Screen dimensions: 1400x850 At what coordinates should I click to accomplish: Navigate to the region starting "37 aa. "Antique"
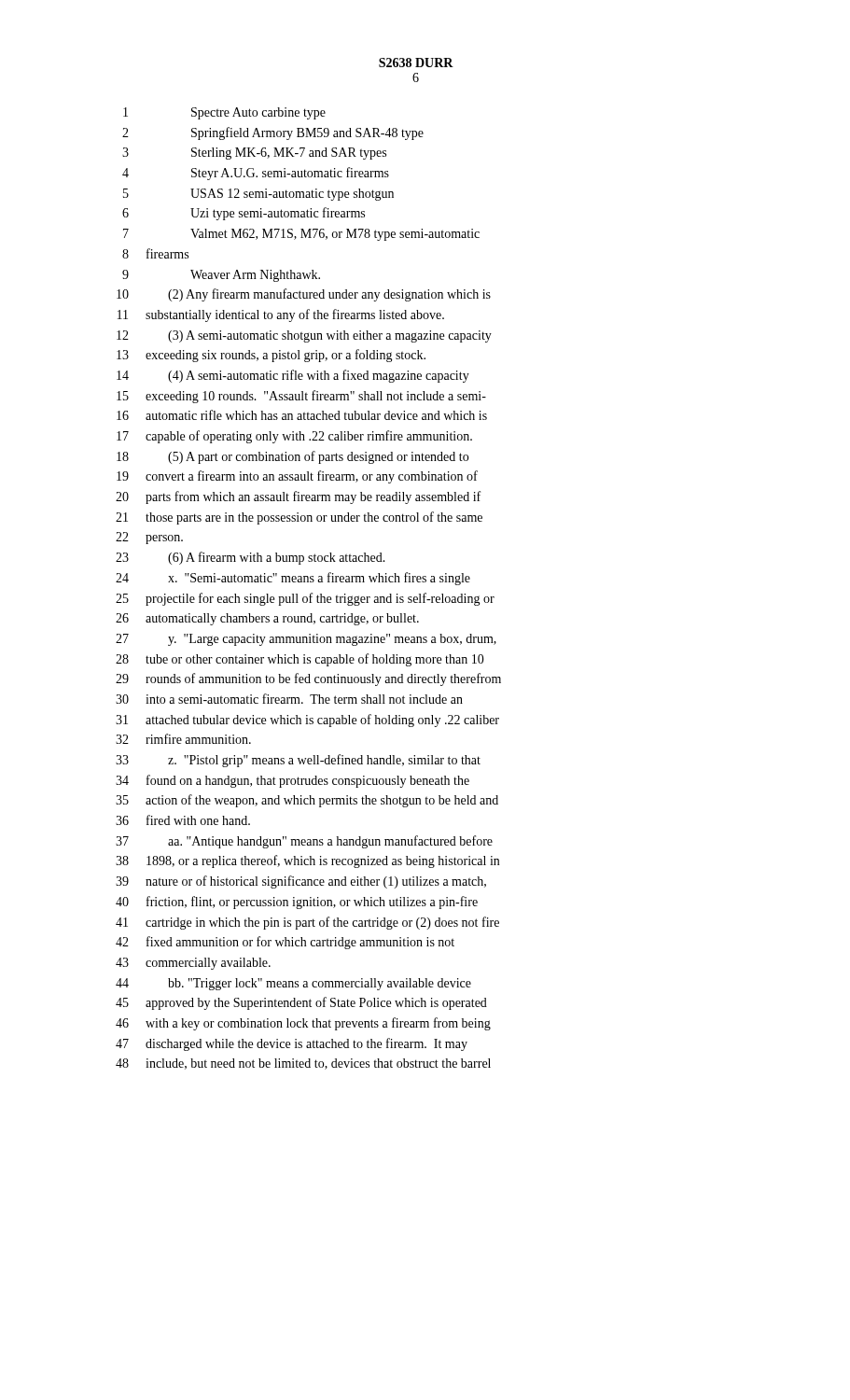tap(416, 841)
